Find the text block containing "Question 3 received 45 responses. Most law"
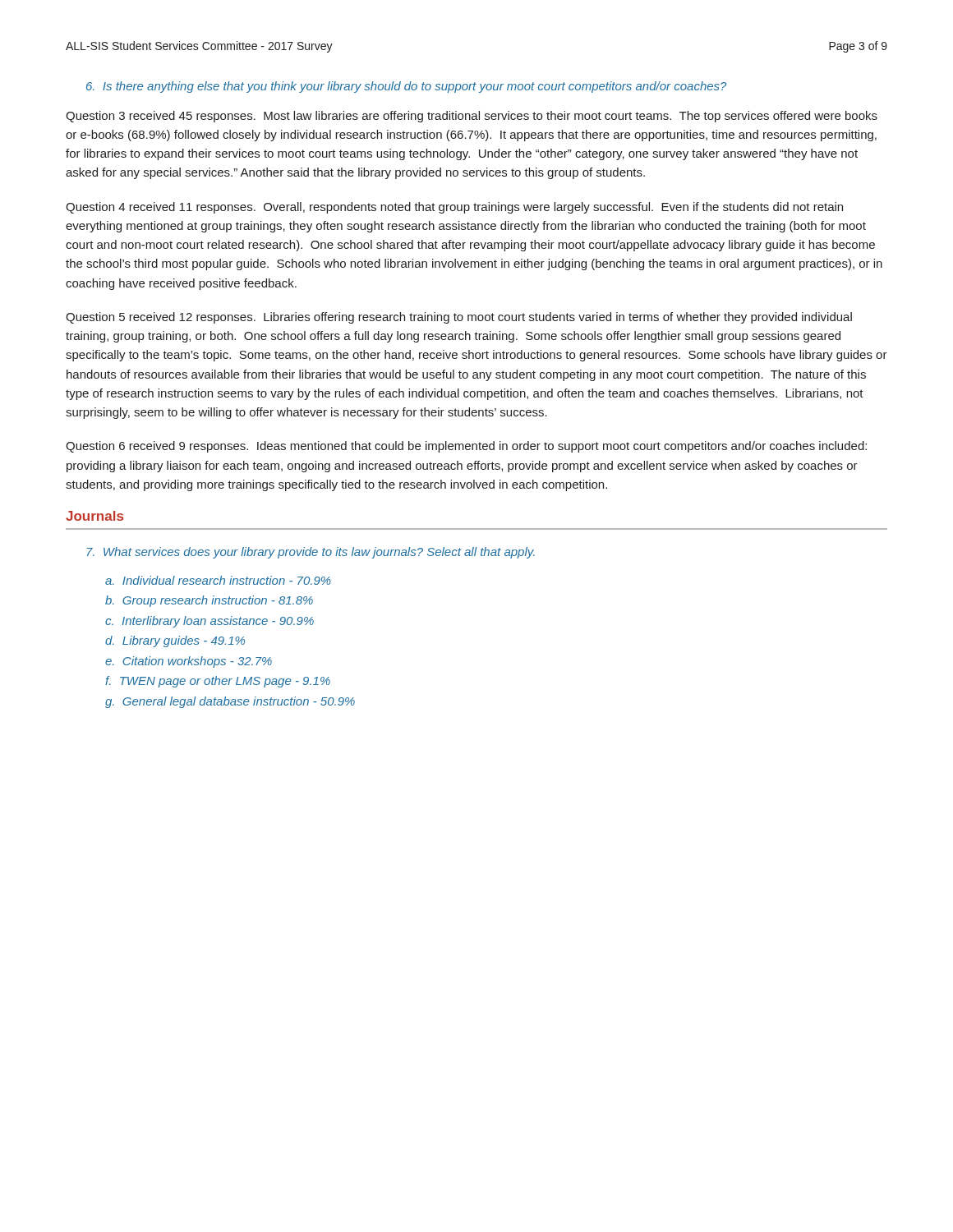Image resolution: width=953 pixels, height=1232 pixels. coord(472,144)
